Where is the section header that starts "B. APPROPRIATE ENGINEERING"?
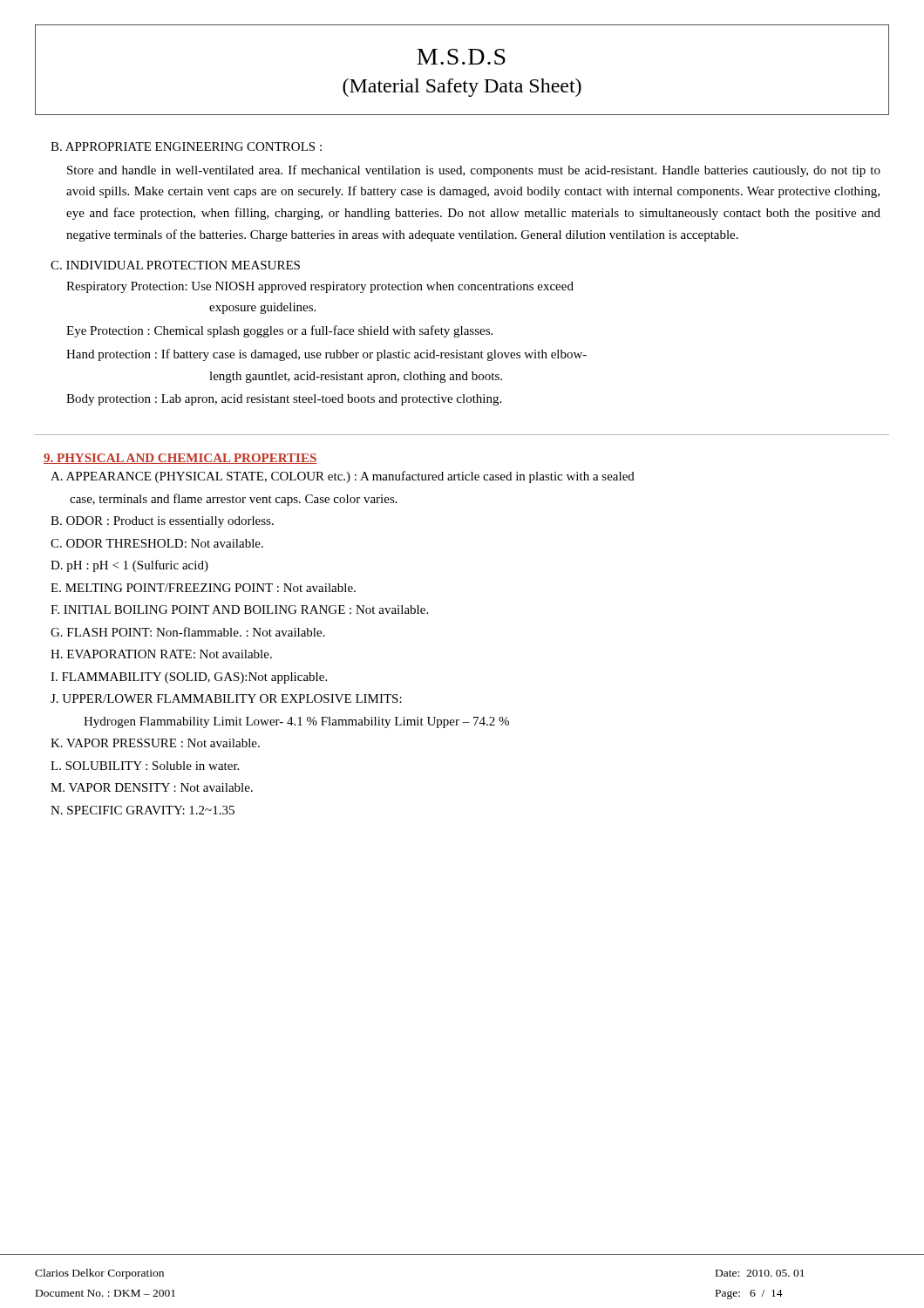The height and width of the screenshot is (1308, 924). click(187, 146)
